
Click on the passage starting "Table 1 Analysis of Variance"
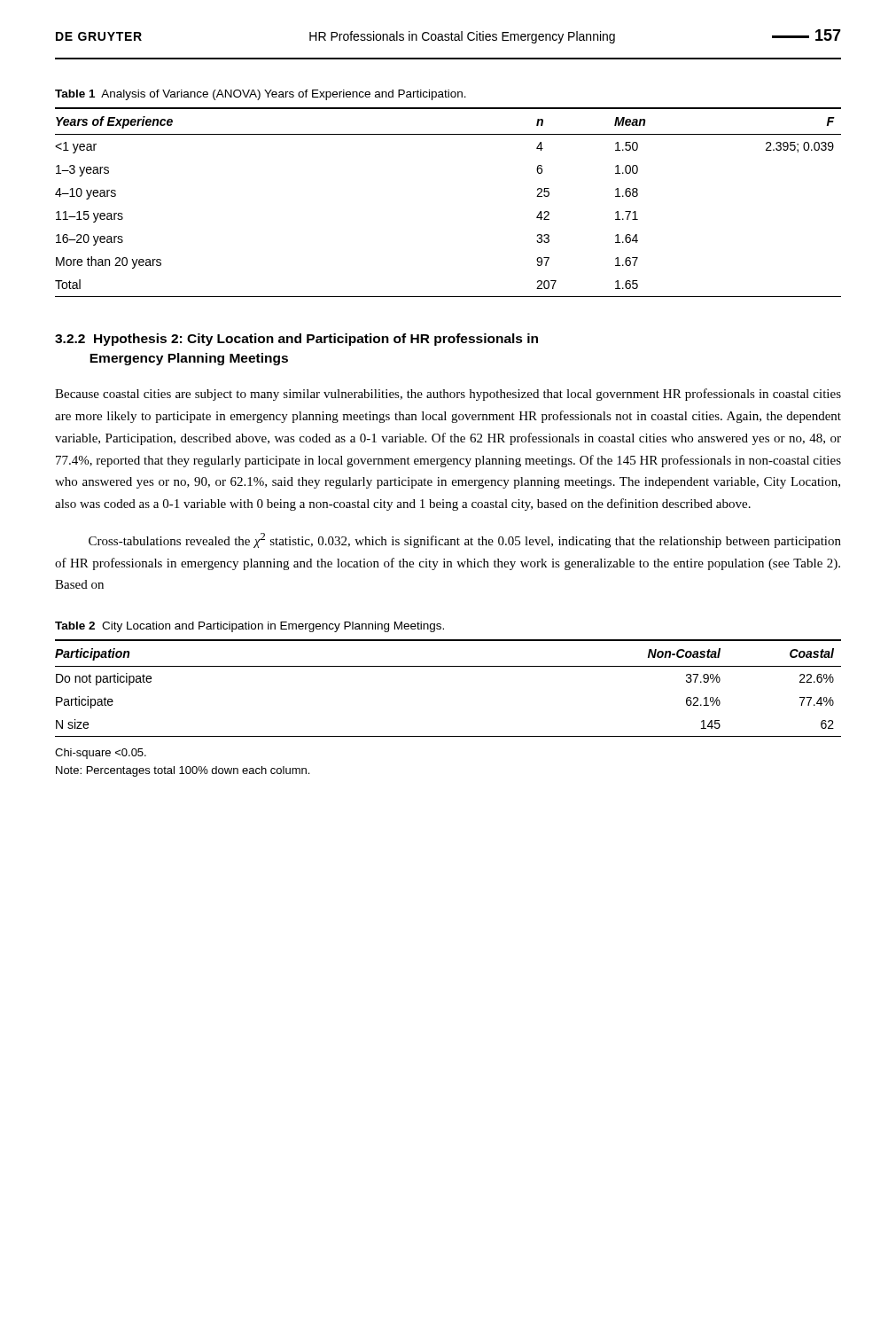point(261,93)
